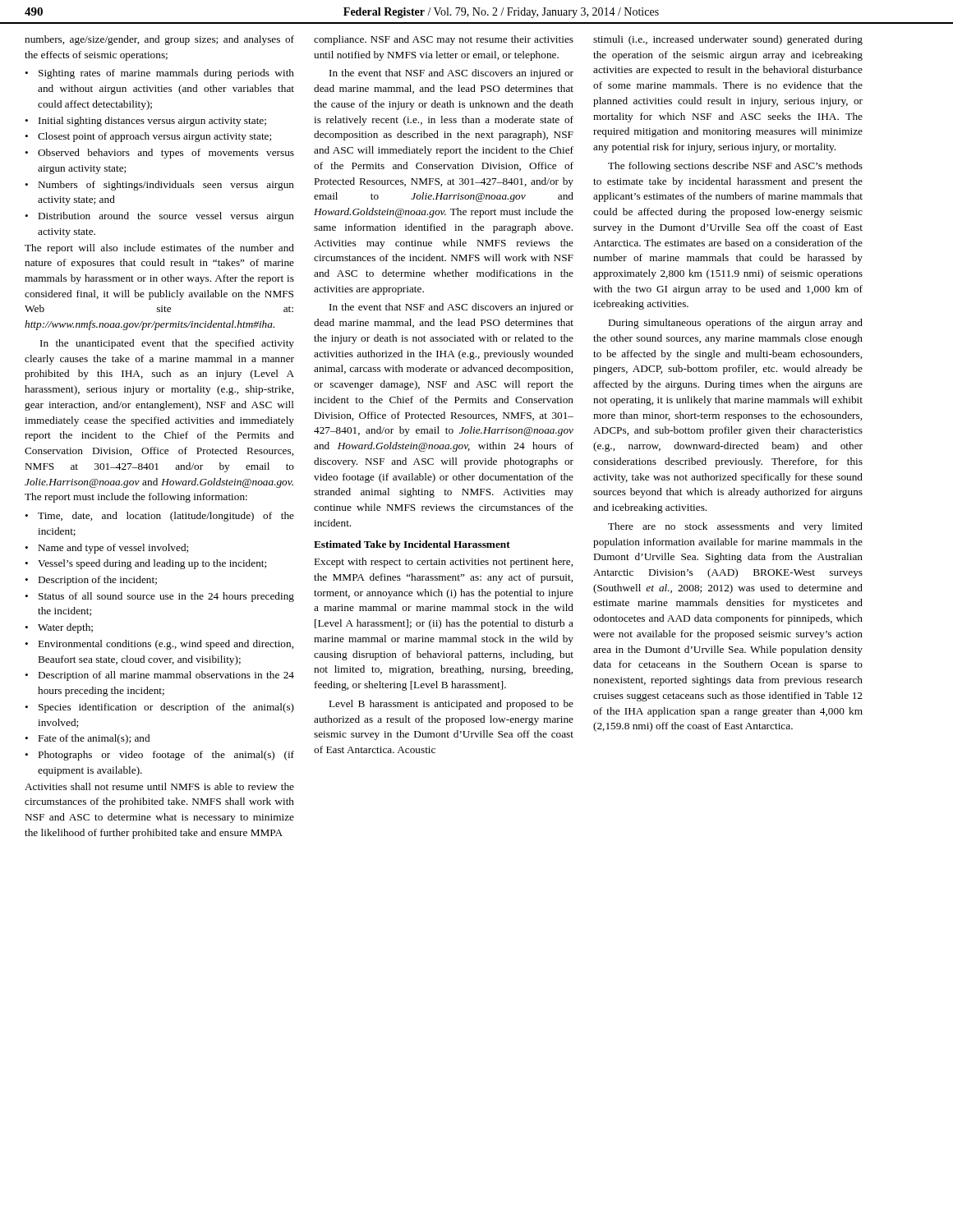Select the passage starting "•Numbers of sightings/individuals seen"

[x=159, y=192]
